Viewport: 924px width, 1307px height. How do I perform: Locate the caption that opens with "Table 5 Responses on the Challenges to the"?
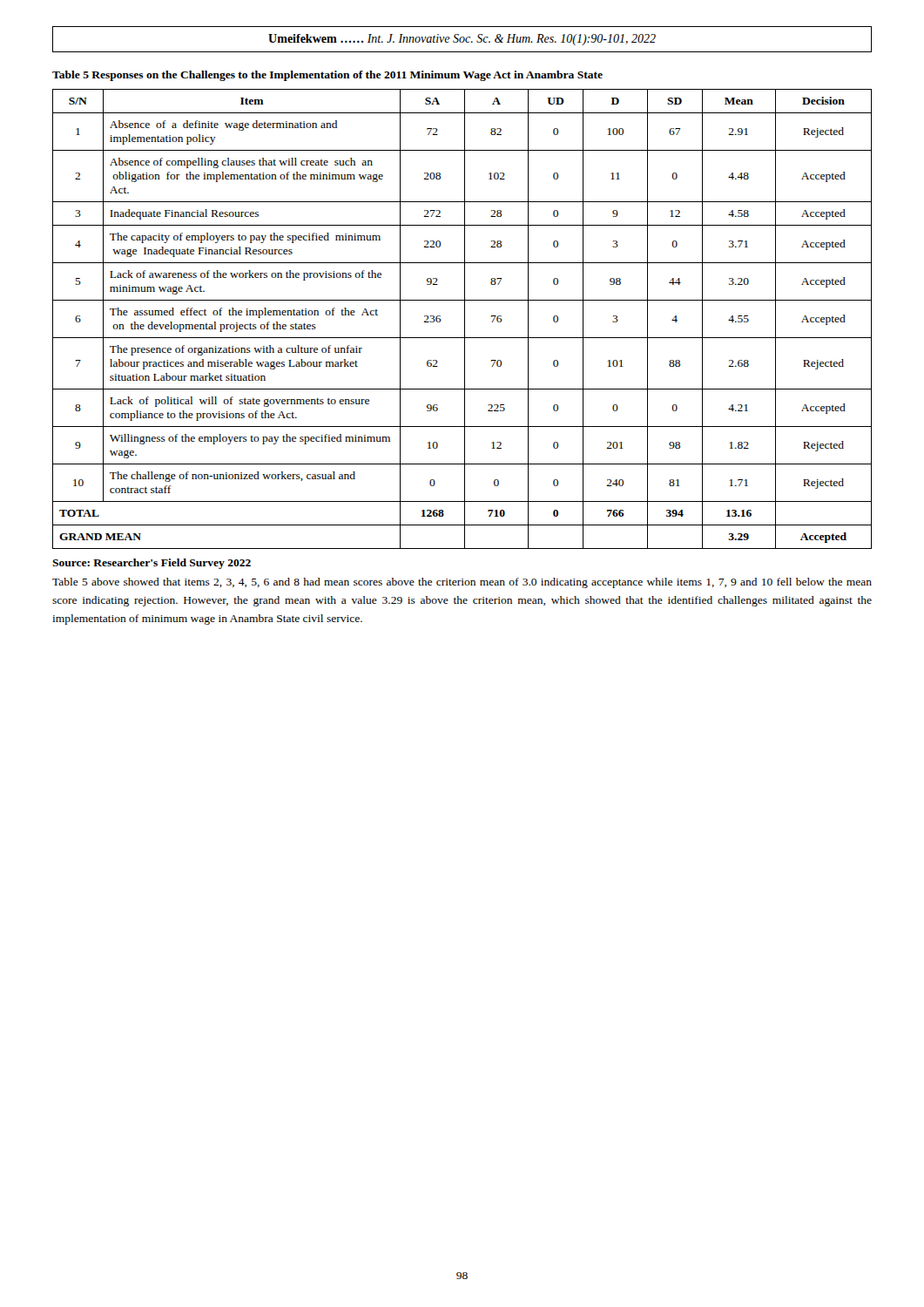click(x=327, y=74)
